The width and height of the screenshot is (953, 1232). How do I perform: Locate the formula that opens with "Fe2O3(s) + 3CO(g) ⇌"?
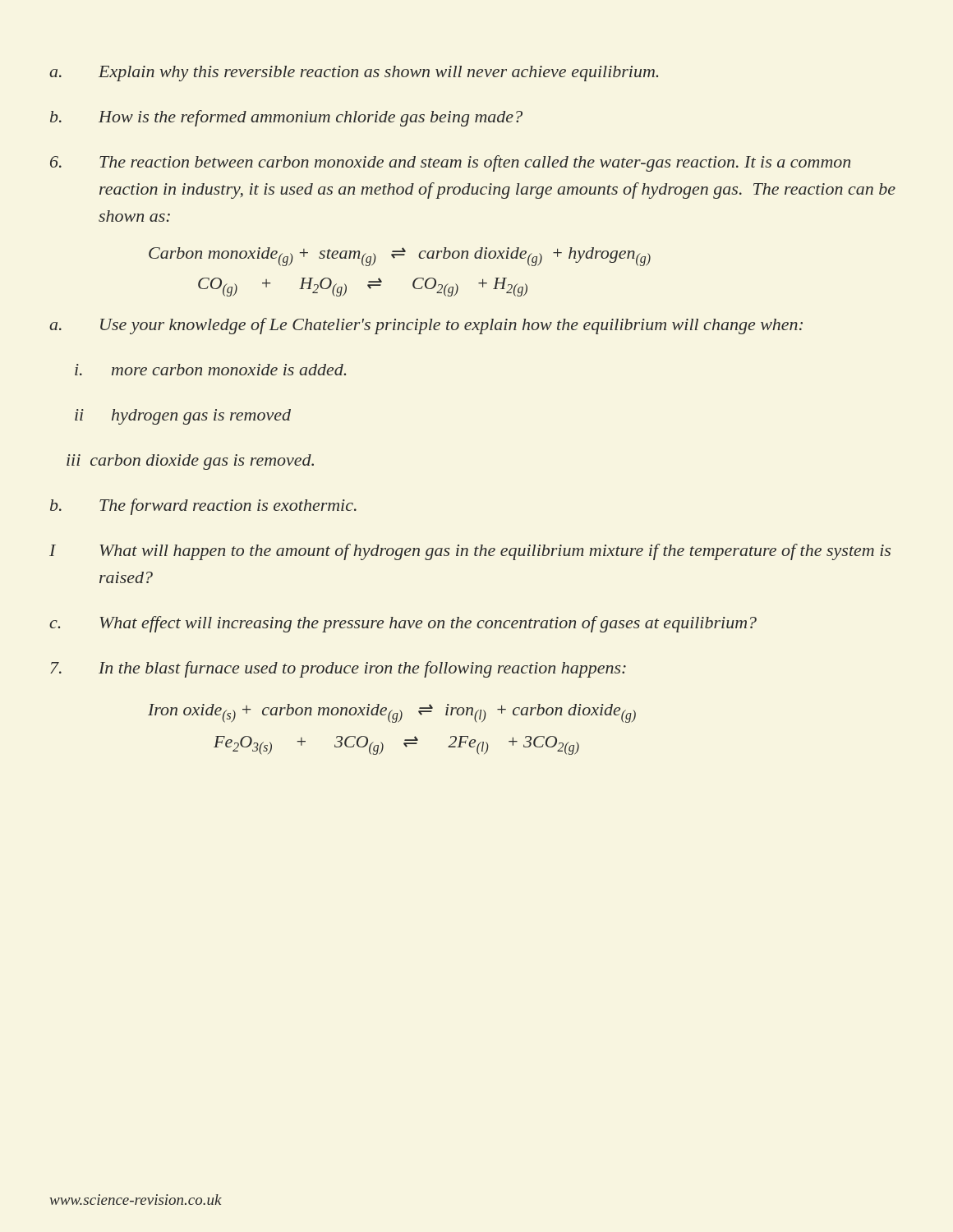pyautogui.click(x=396, y=743)
